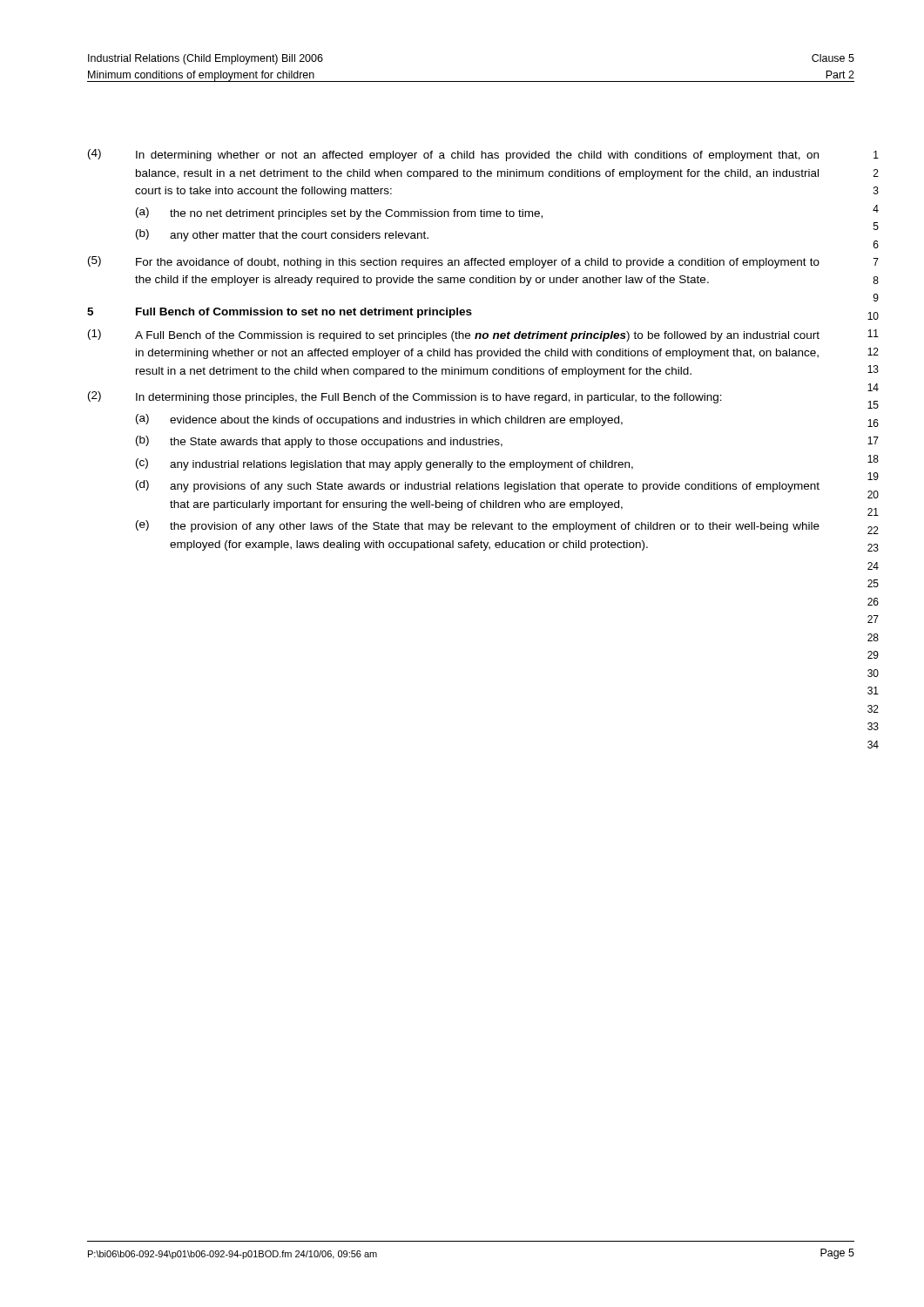Find the text block containing "(5) For the avoidance"

pos(453,271)
